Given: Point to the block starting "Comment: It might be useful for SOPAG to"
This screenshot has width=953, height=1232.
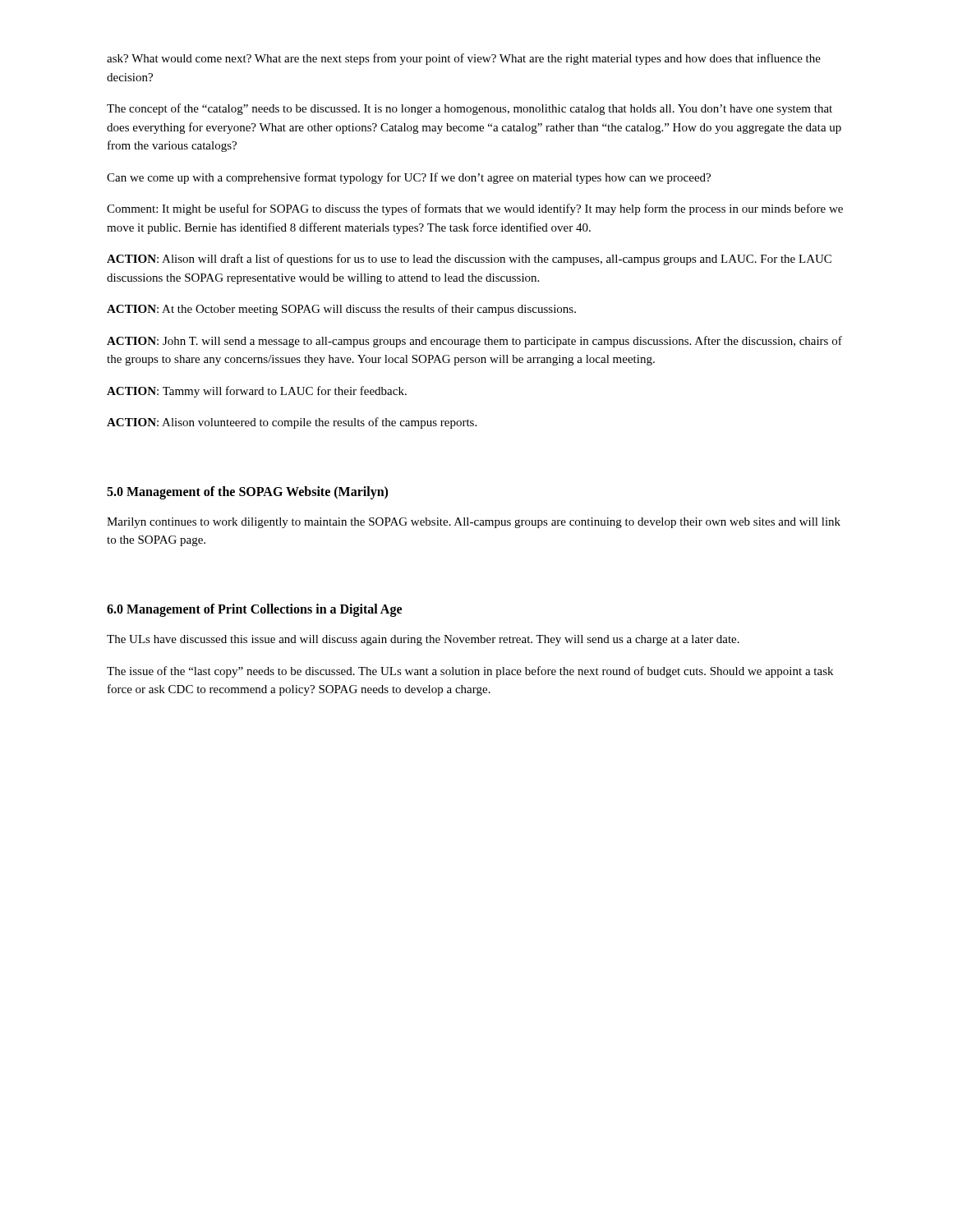Looking at the screenshot, I should [475, 218].
